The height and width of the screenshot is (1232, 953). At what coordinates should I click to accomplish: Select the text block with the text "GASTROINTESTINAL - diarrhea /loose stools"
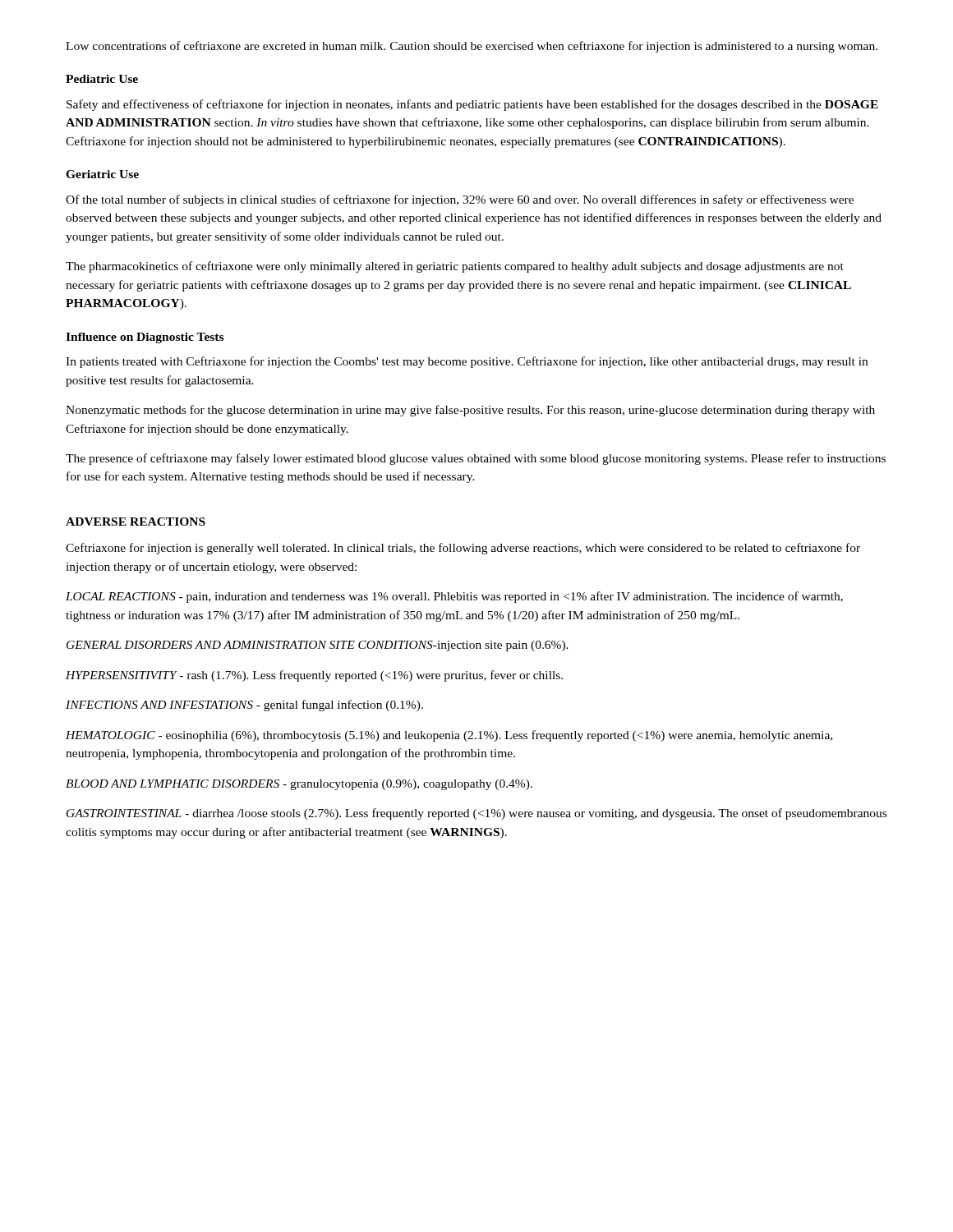coord(476,822)
